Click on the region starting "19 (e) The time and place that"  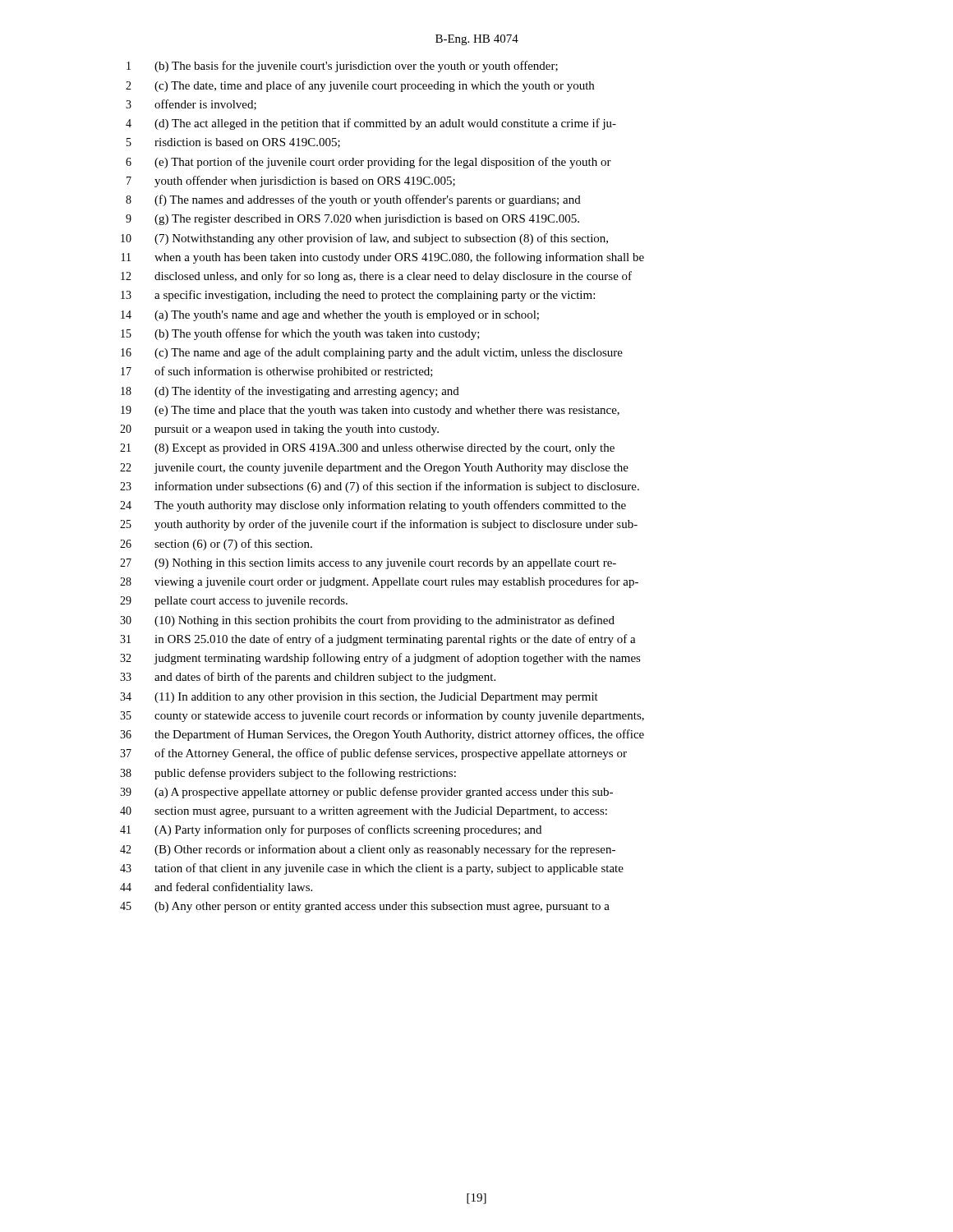point(485,410)
